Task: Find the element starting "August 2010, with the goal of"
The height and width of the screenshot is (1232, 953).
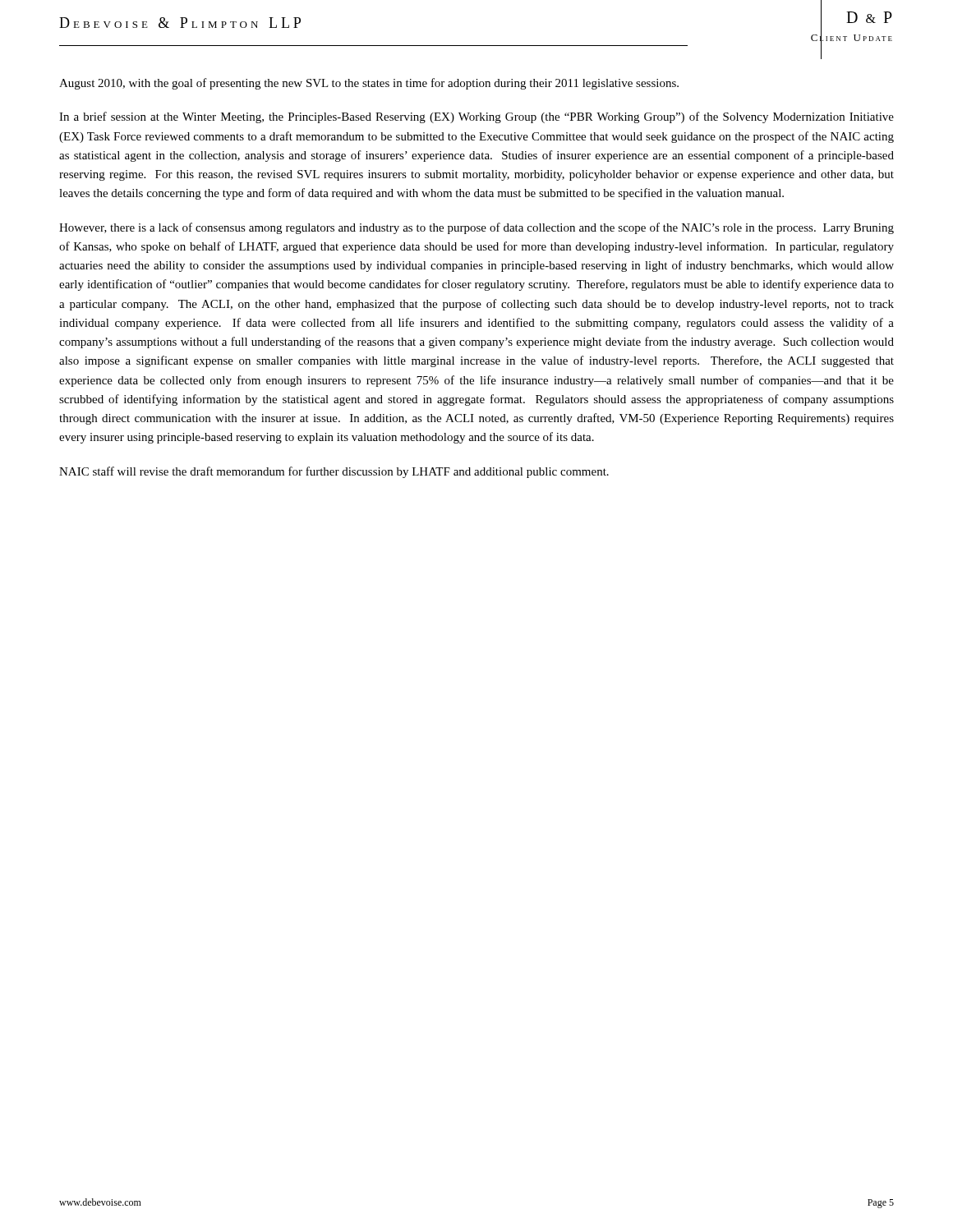Action: [476, 83]
